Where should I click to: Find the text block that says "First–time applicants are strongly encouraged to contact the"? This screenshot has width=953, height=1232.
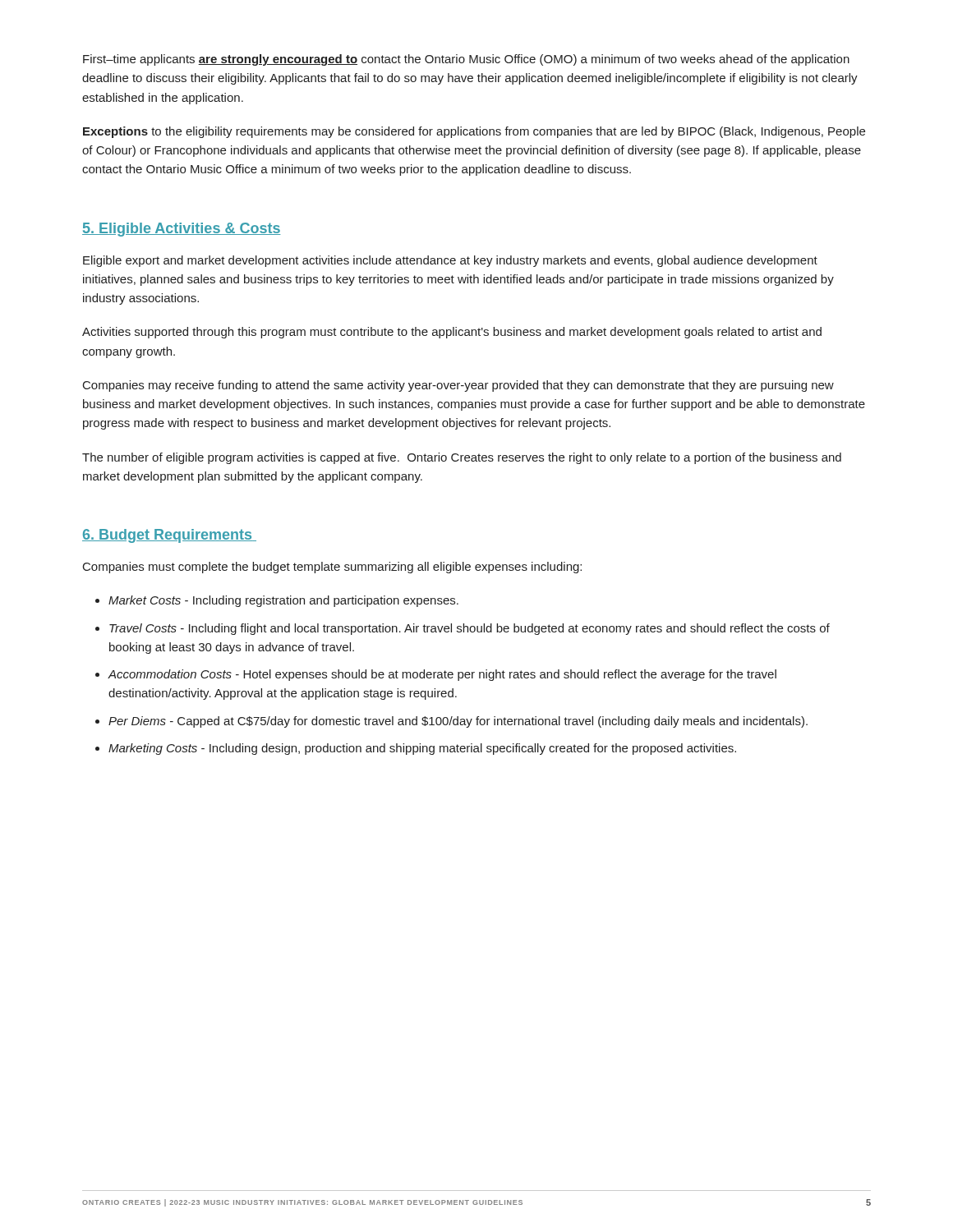[470, 78]
